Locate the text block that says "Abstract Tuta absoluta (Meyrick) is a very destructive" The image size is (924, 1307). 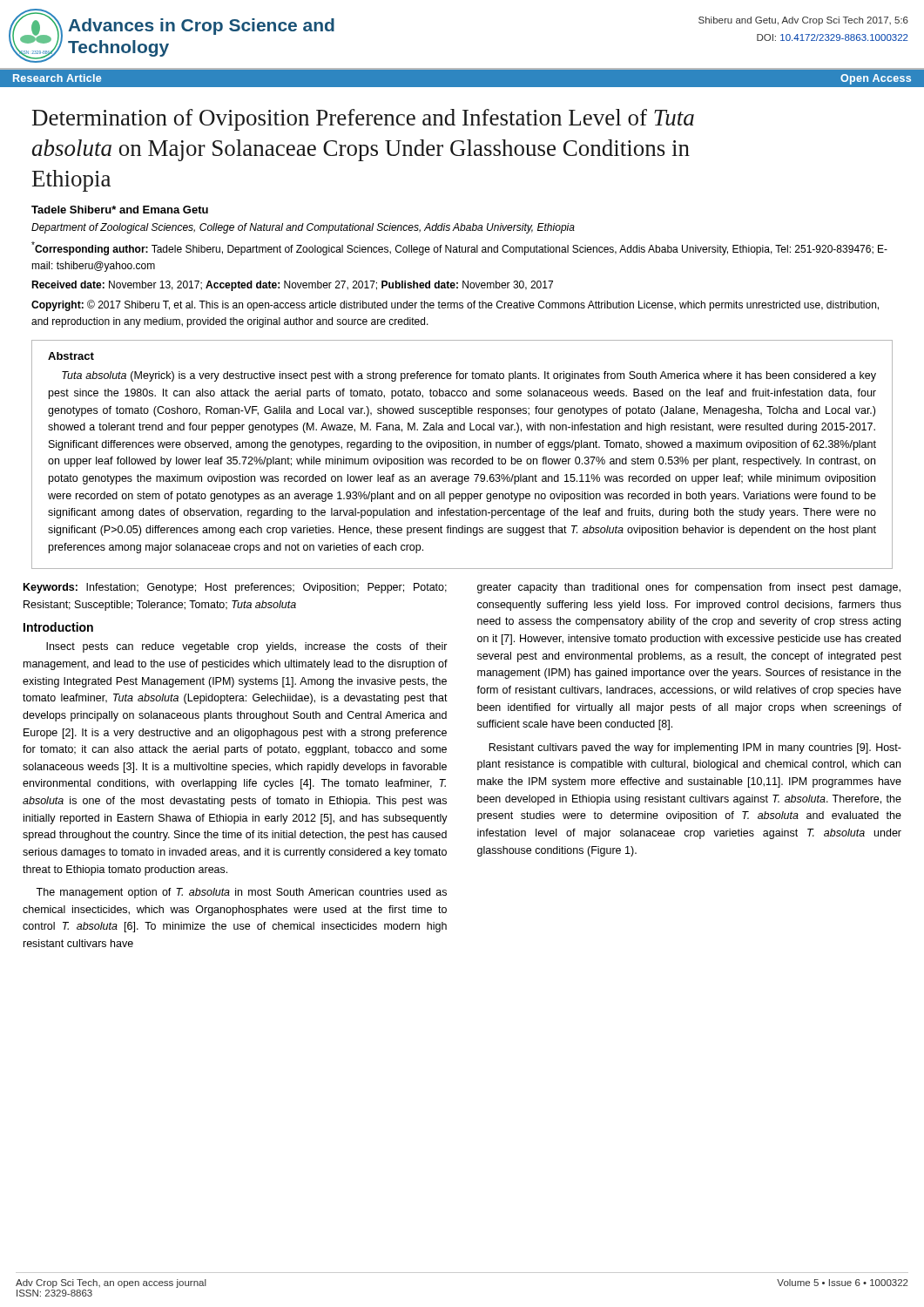(x=462, y=453)
